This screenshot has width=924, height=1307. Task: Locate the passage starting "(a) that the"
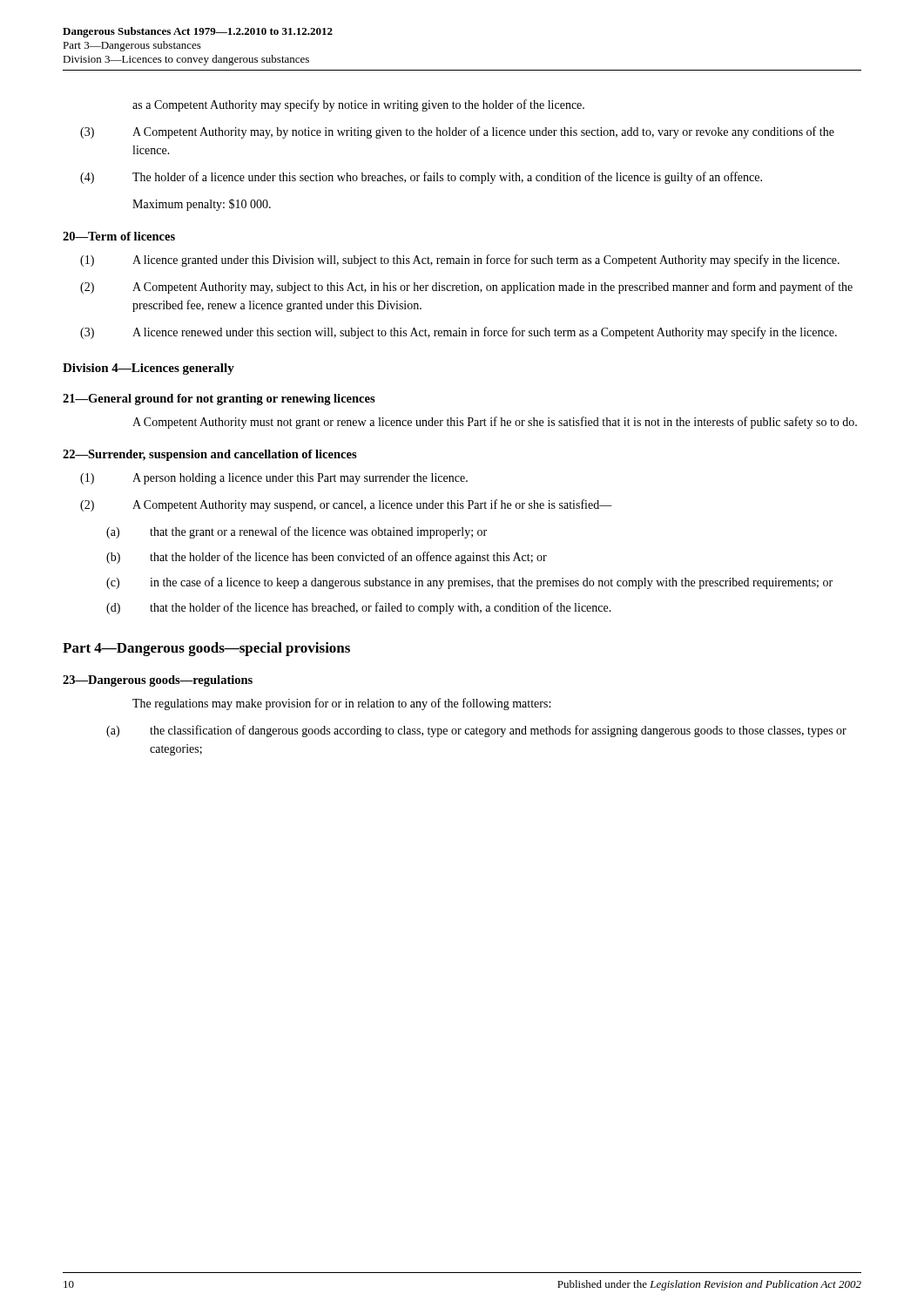pyautogui.click(x=479, y=532)
